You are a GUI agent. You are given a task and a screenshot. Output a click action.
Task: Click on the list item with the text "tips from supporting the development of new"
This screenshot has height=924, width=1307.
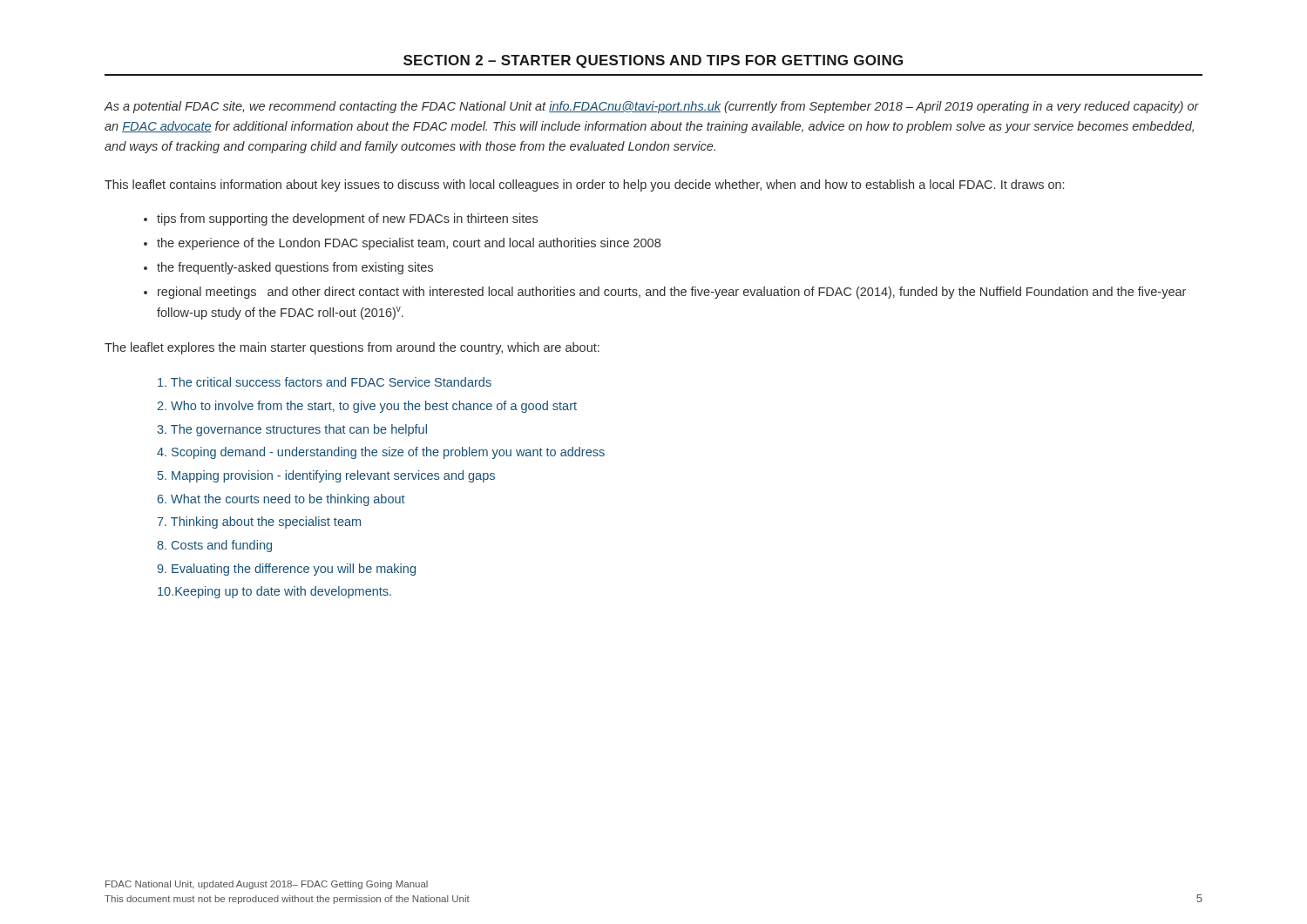point(348,218)
